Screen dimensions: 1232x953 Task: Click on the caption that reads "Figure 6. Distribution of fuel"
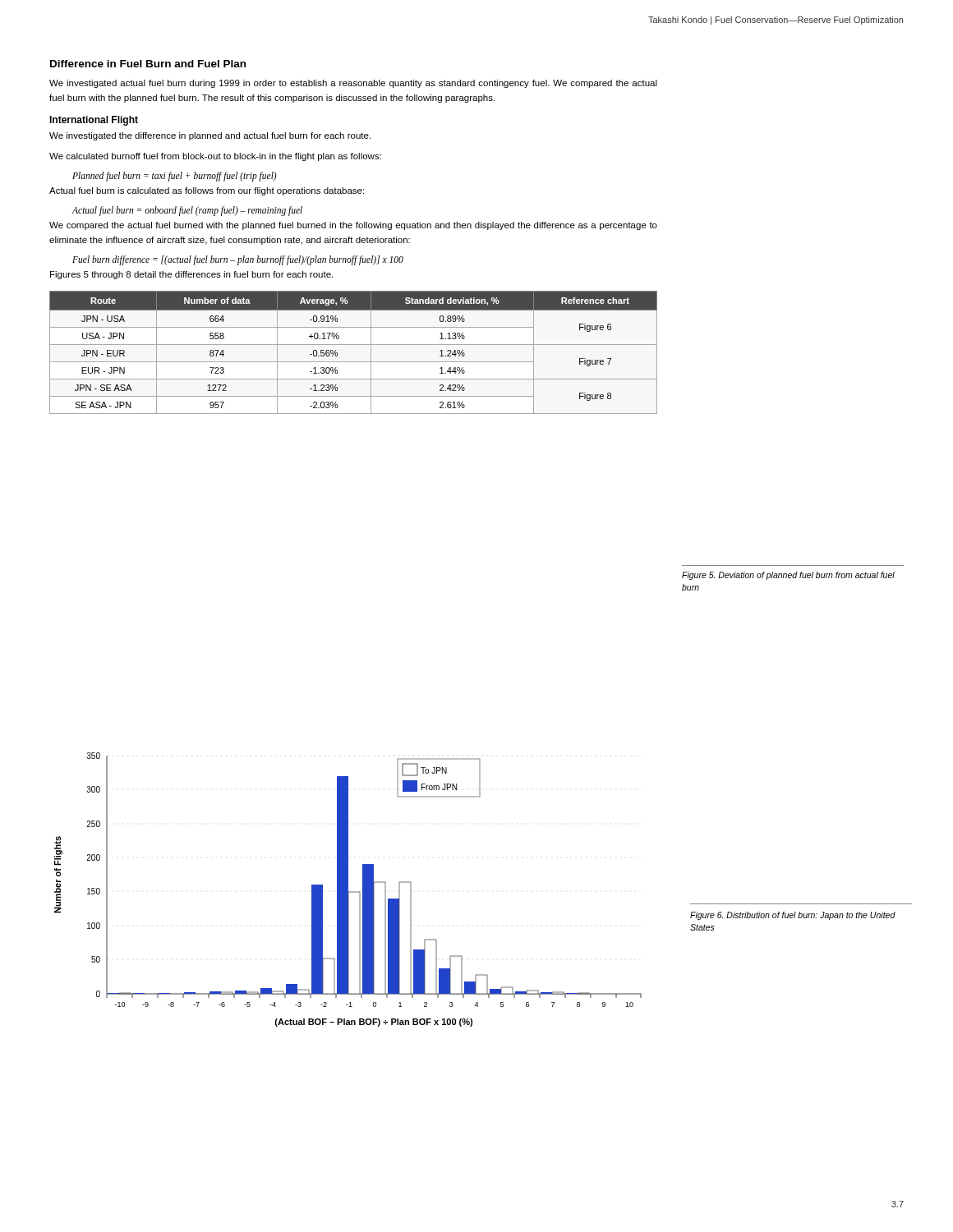(801, 918)
